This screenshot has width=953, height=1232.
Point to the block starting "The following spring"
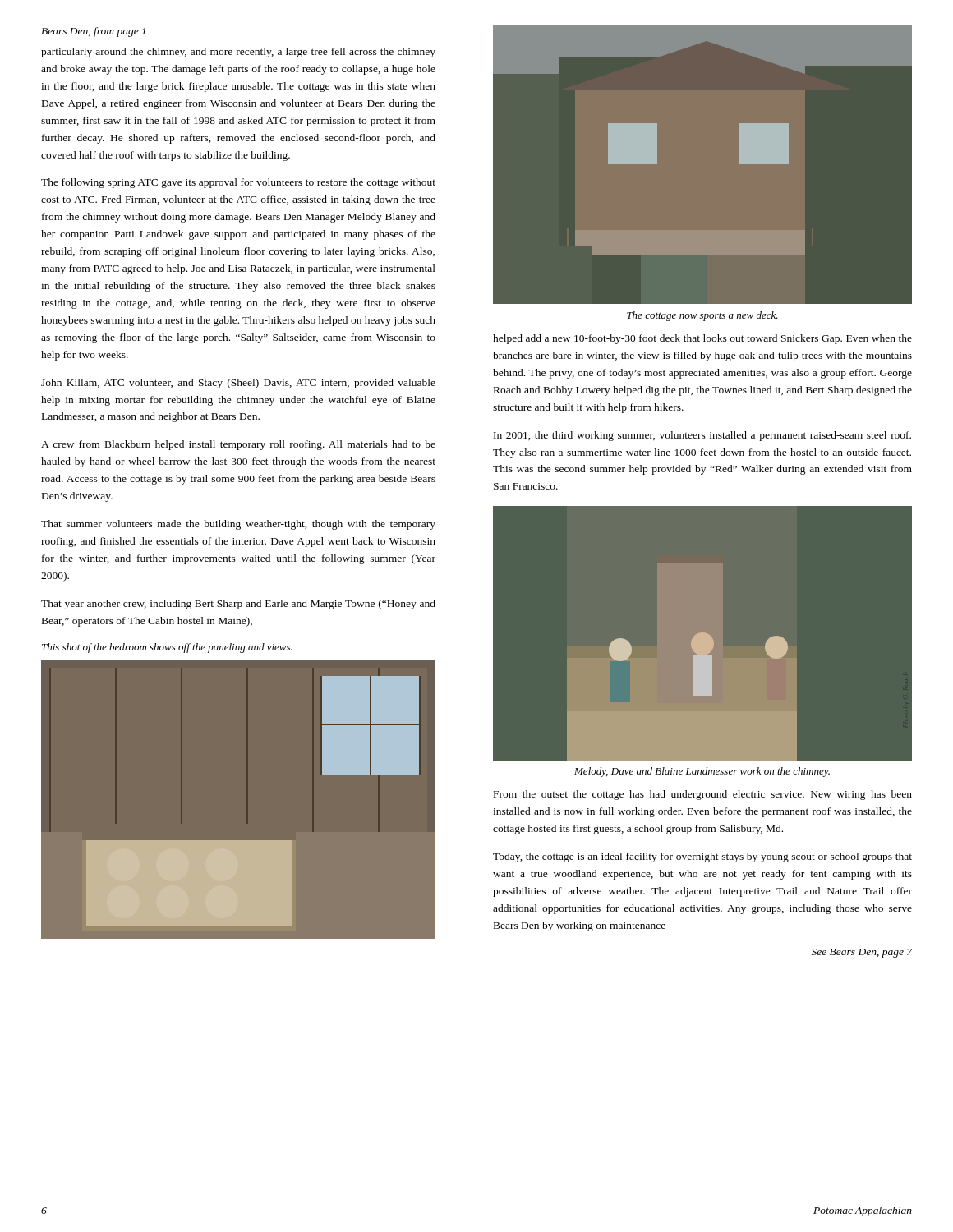[238, 268]
